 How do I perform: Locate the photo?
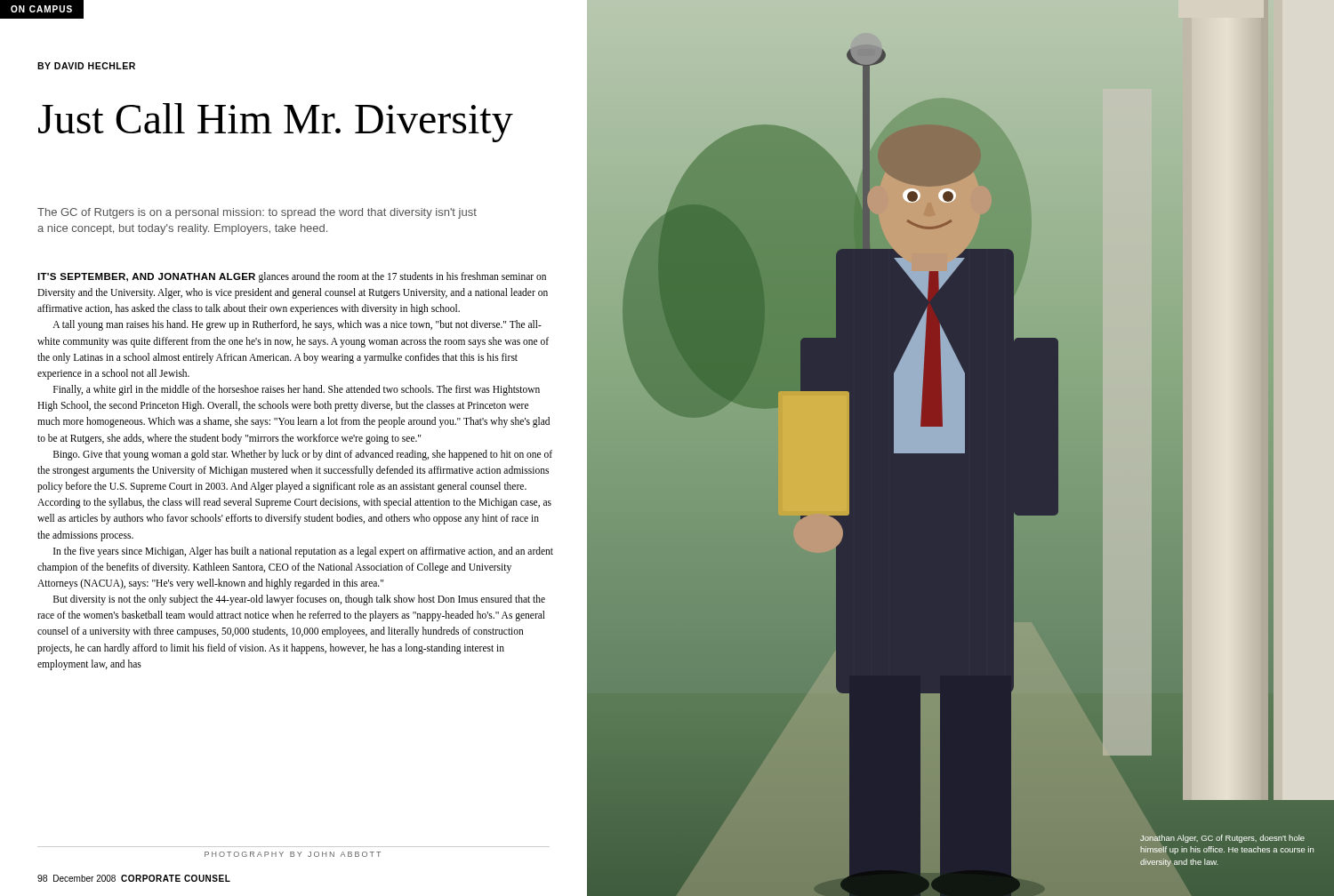pos(960,448)
